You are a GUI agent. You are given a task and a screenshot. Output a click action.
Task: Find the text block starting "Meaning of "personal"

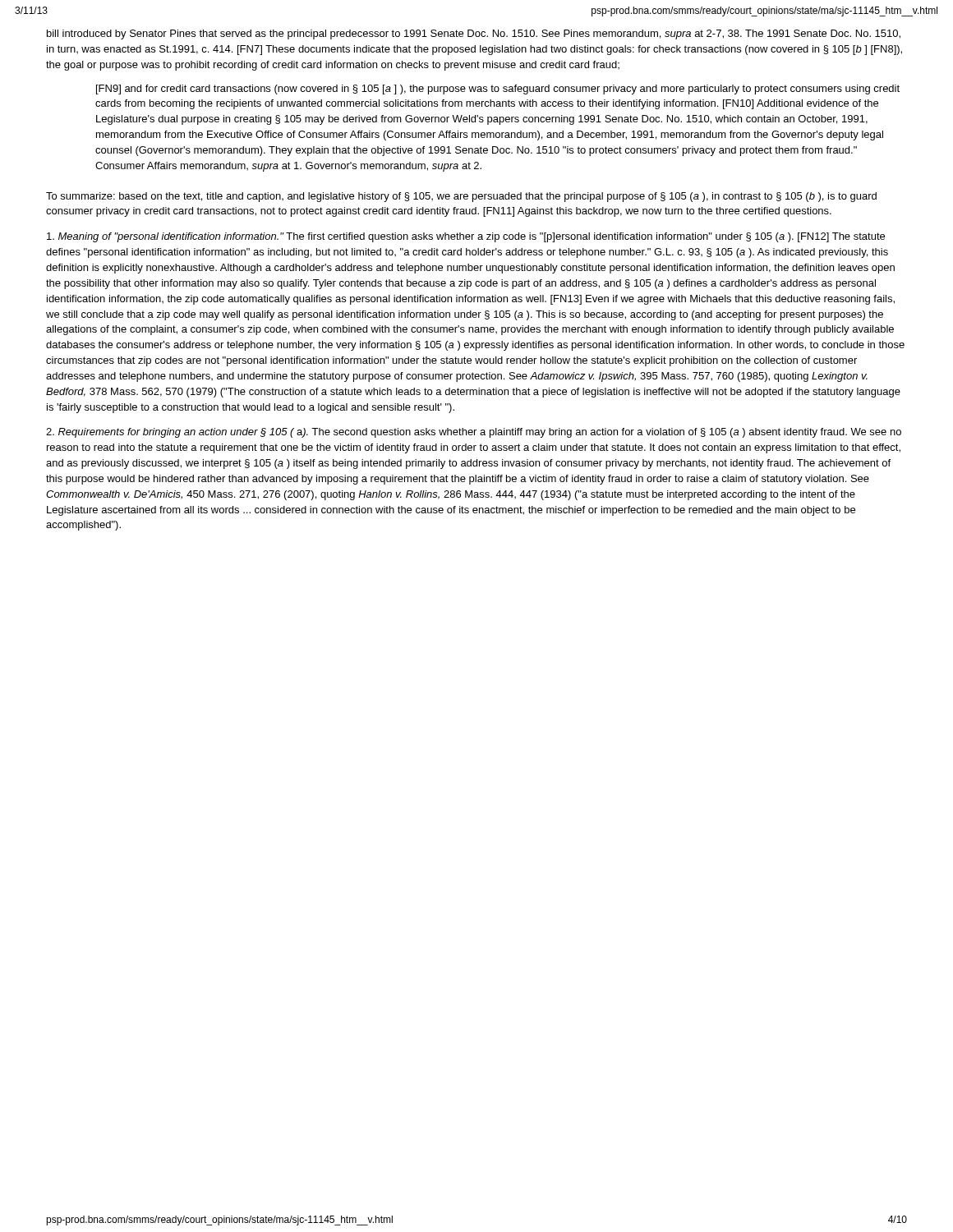coord(475,321)
